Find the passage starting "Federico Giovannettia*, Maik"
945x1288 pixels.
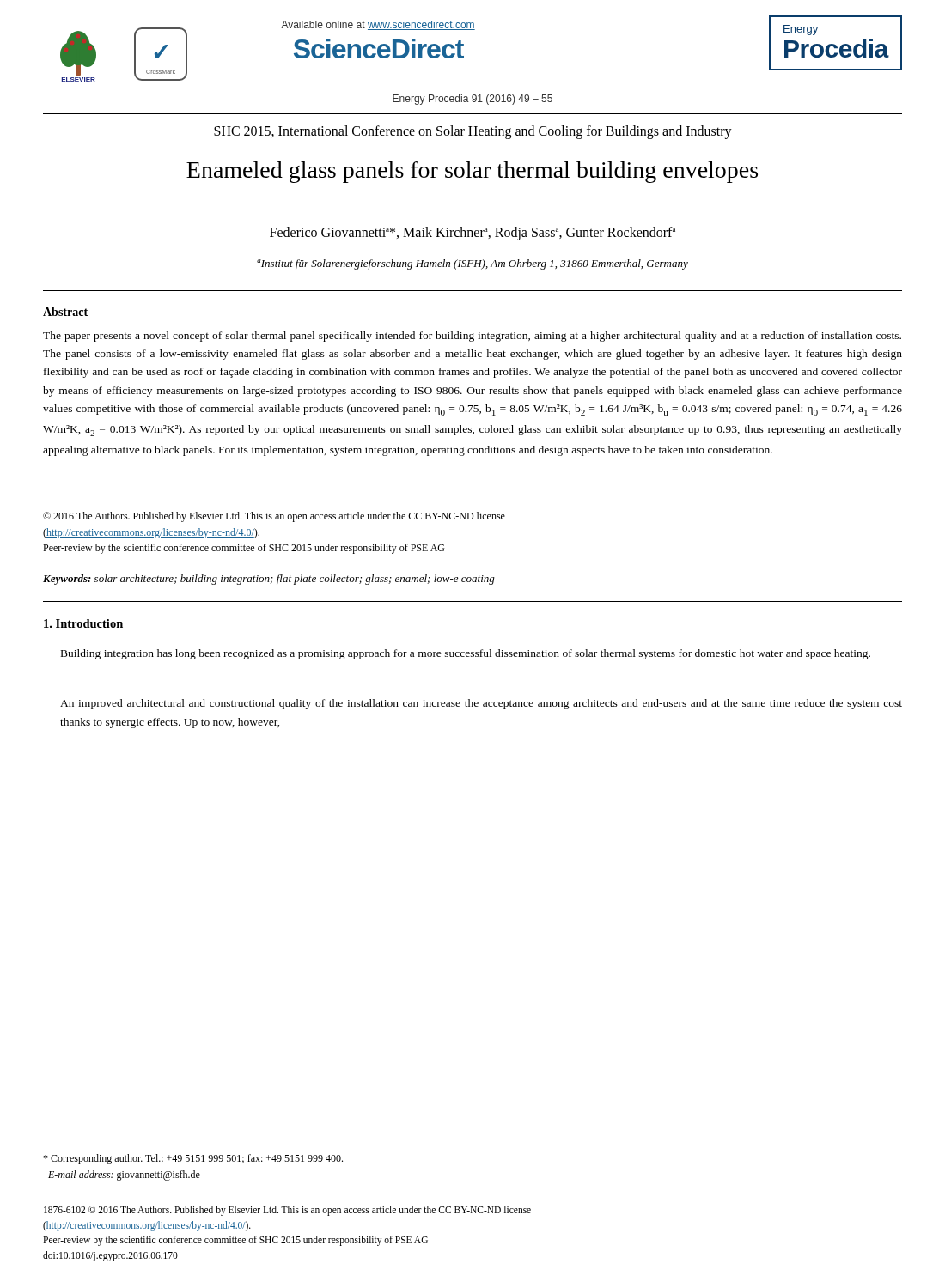pos(472,232)
